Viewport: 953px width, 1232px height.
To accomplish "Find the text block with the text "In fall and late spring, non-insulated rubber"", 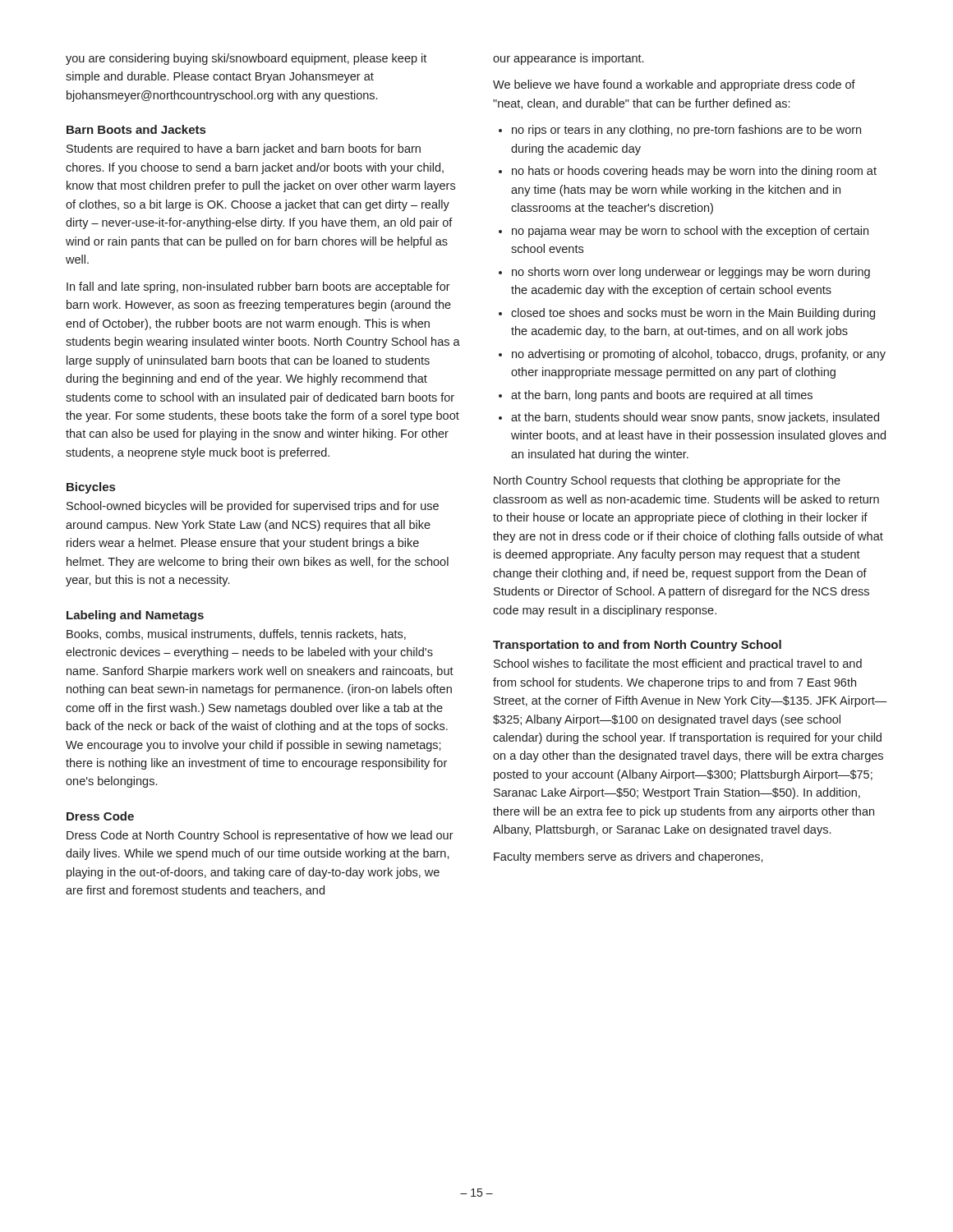I will [263, 369].
